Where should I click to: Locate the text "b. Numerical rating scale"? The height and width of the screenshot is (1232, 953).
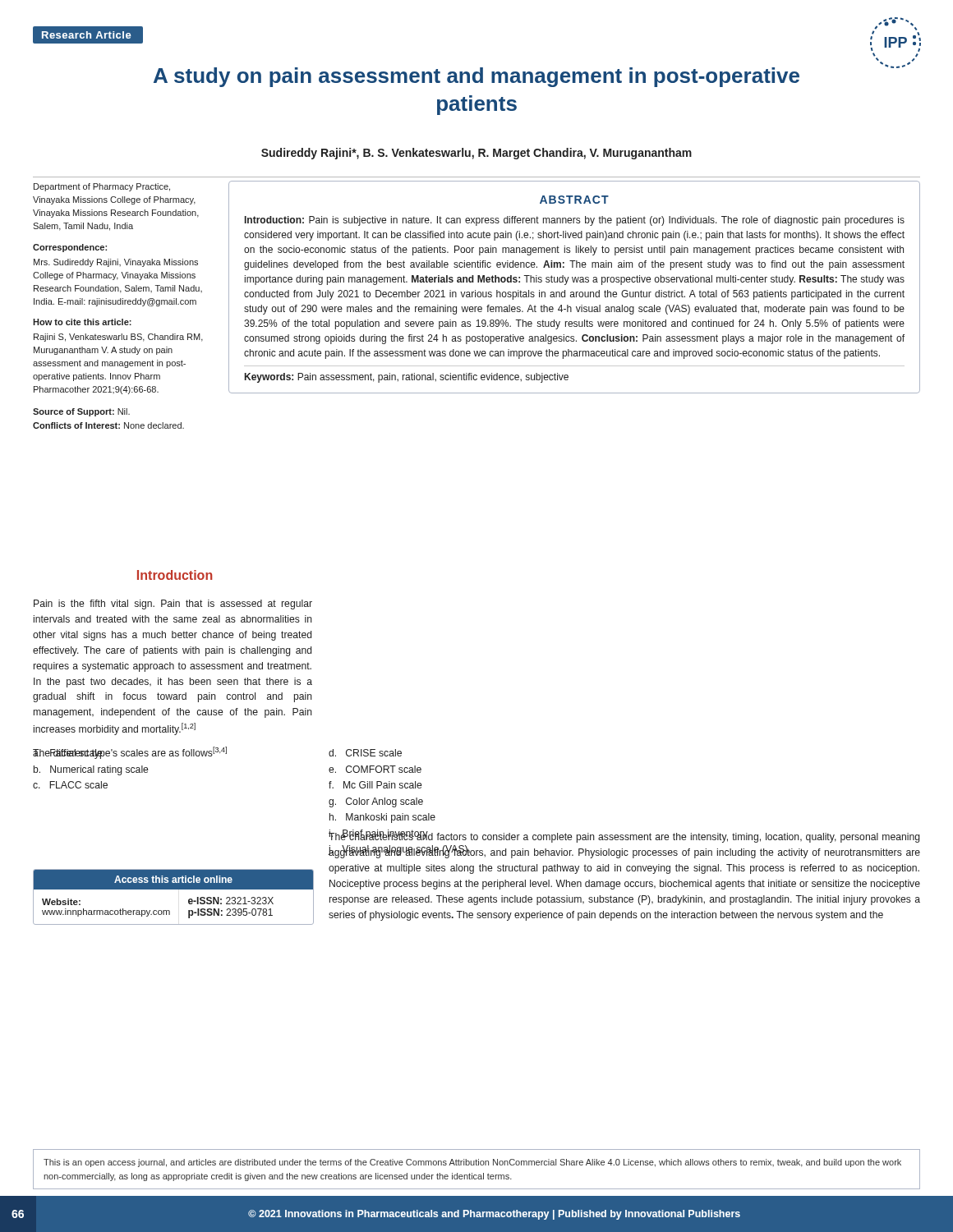(91, 769)
